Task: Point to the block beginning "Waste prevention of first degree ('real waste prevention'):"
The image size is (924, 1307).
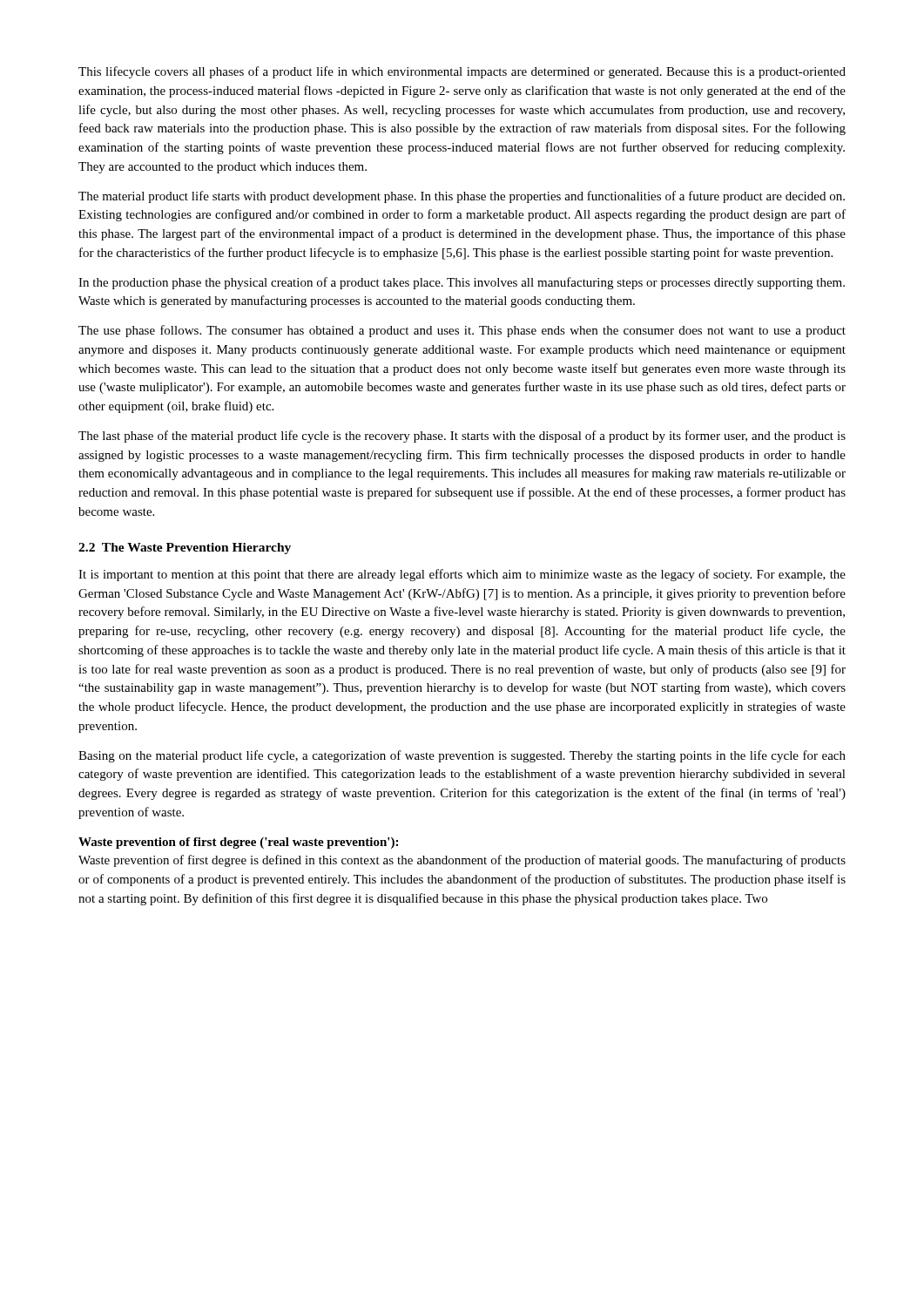Action: click(x=462, y=871)
